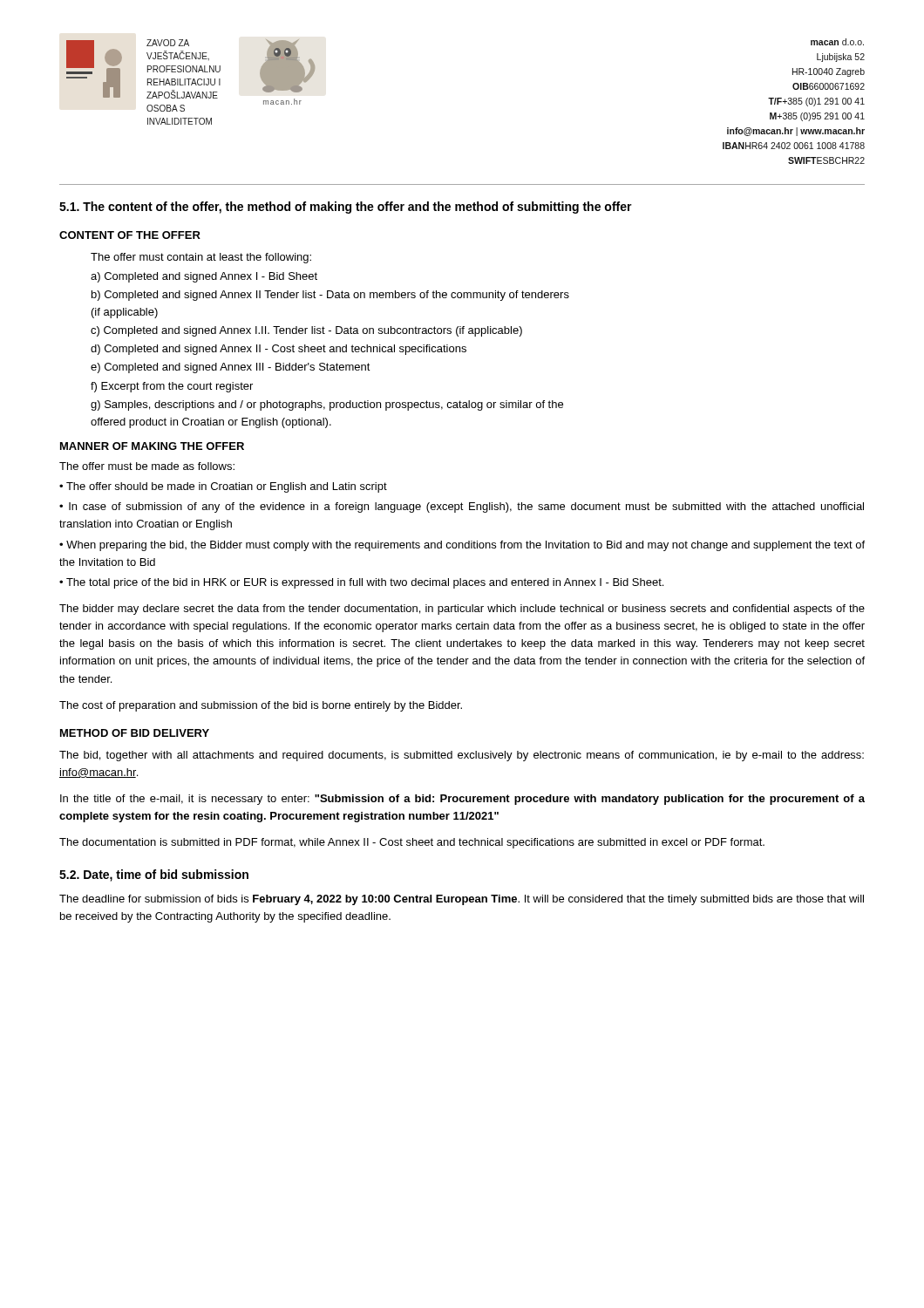Select the text block starting "b) Completed and signed"
This screenshot has width=924, height=1308.
pyautogui.click(x=330, y=303)
